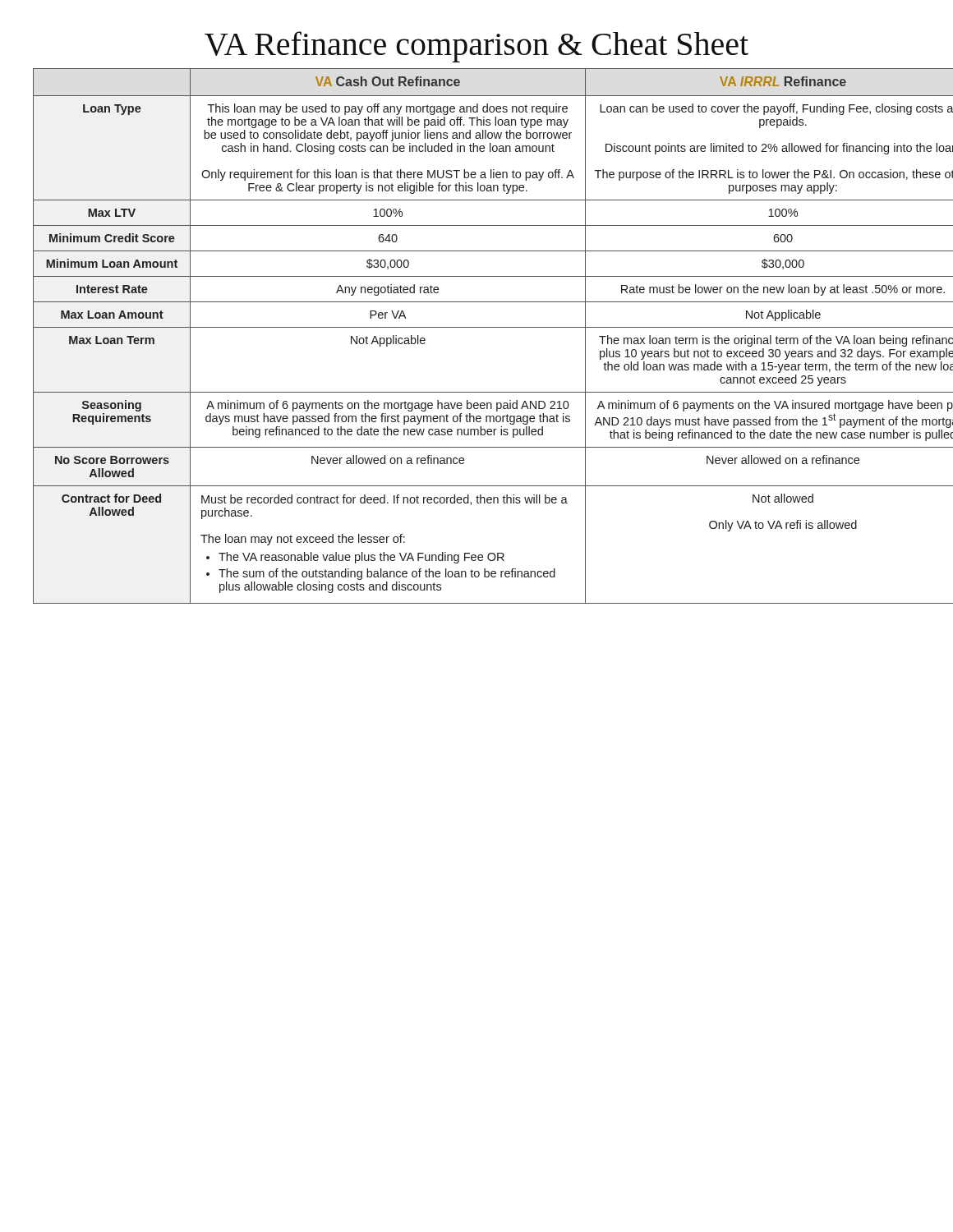The image size is (953, 1232).
Task: Find the block starting "VA Refinance comparison & Cheat"
Action: click(476, 44)
